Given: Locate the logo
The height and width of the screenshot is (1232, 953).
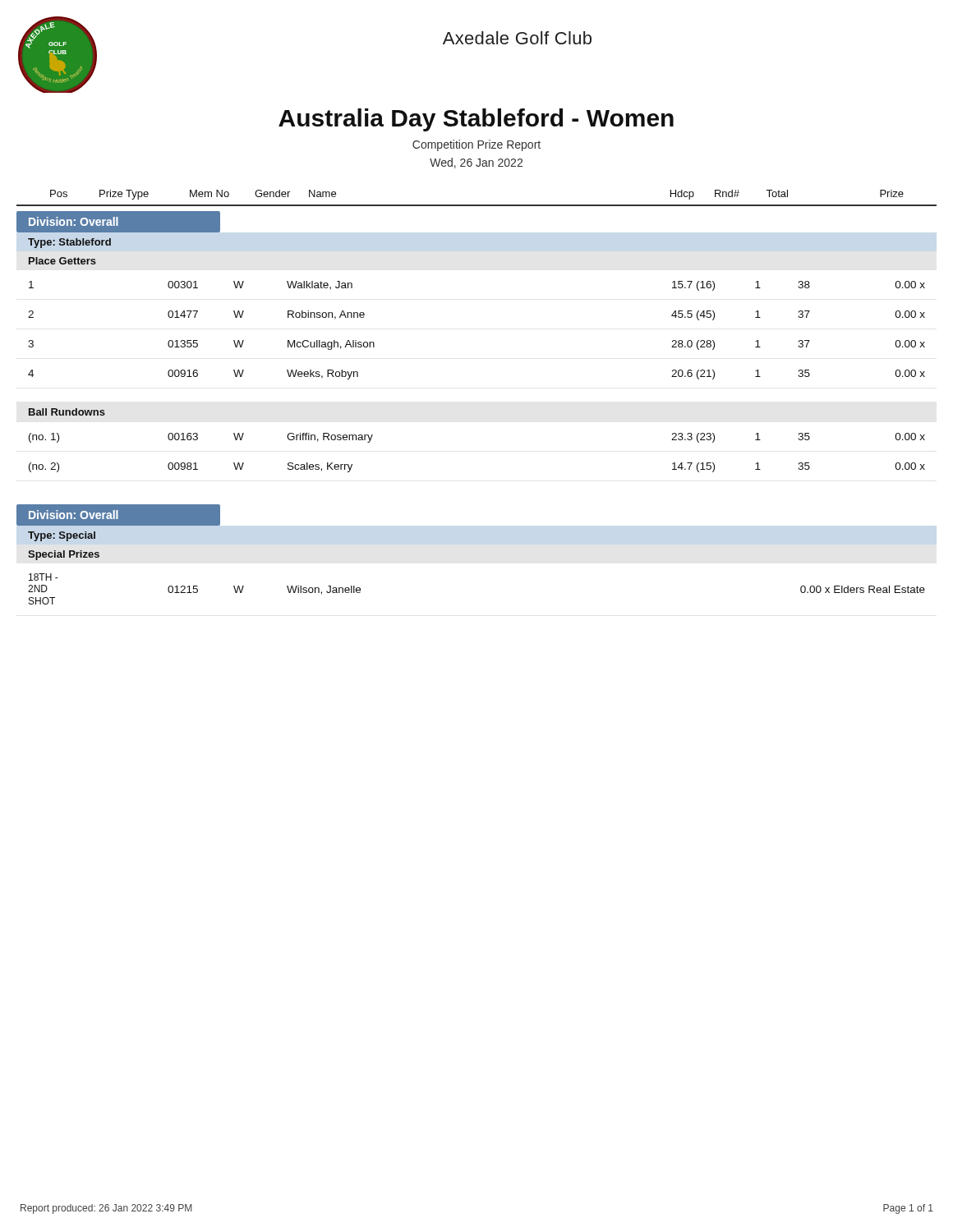Looking at the screenshot, I should coord(62,55).
